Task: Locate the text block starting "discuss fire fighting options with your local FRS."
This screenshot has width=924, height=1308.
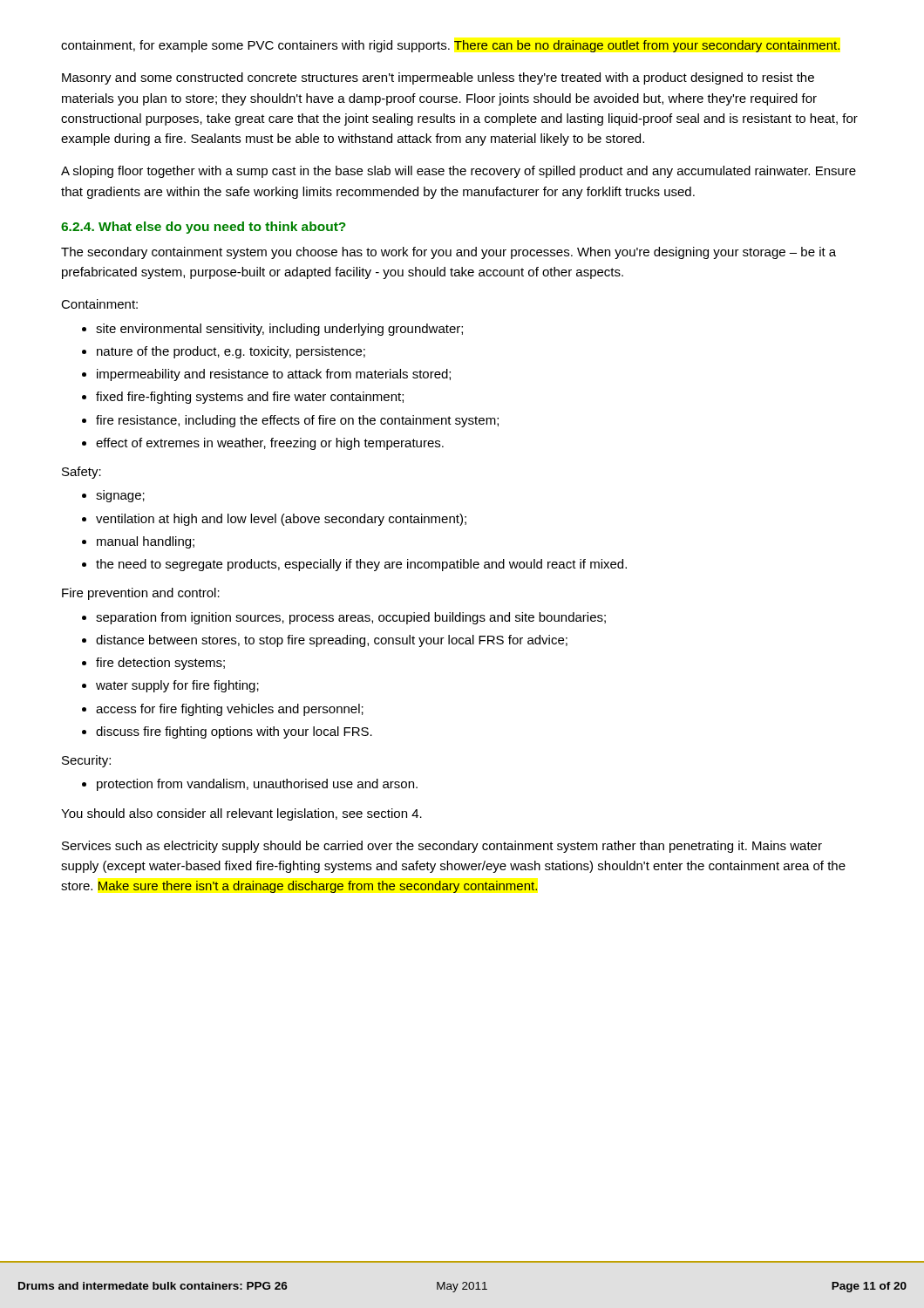Action: tap(234, 731)
